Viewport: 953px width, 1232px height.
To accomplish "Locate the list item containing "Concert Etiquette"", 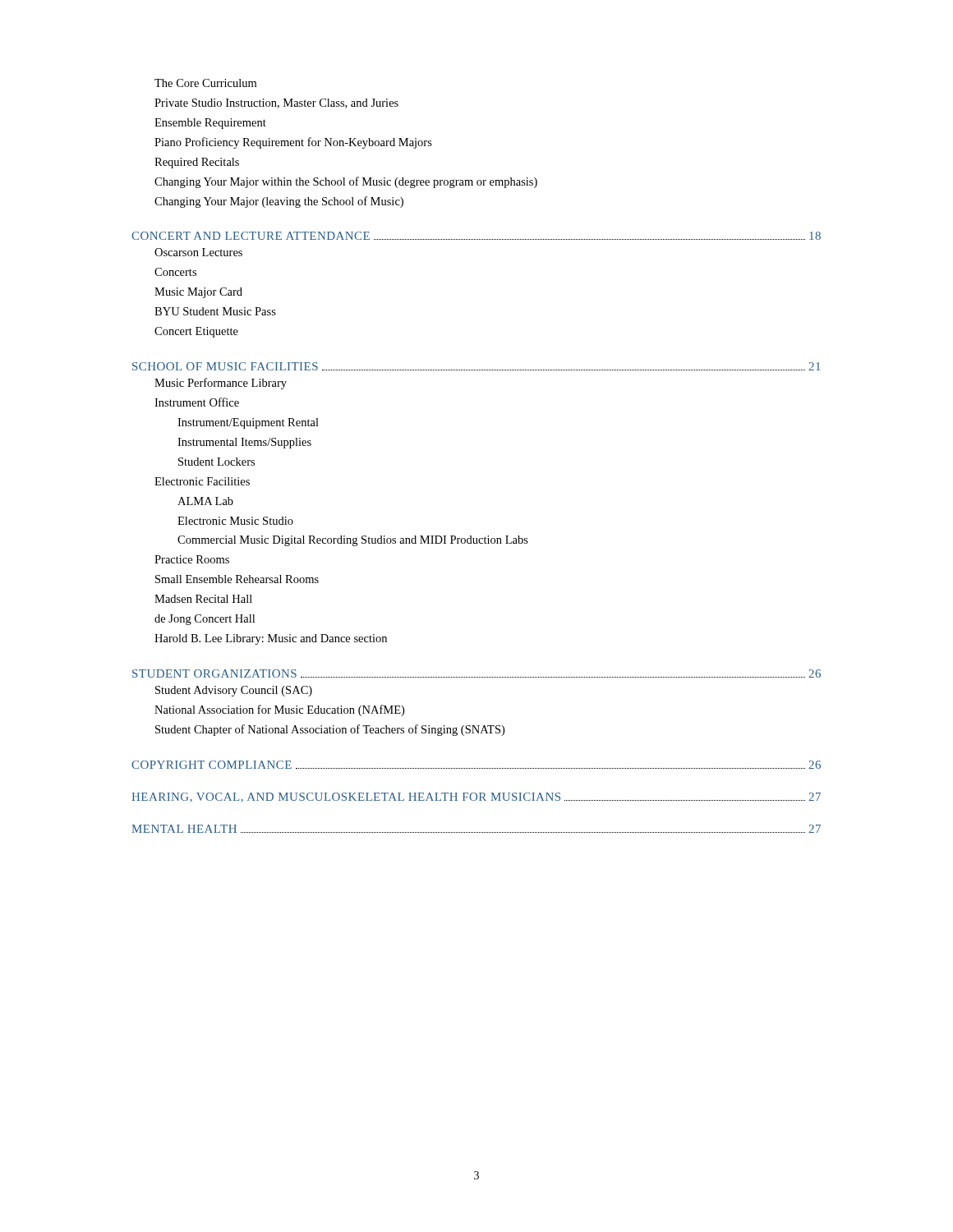I will (x=196, y=331).
